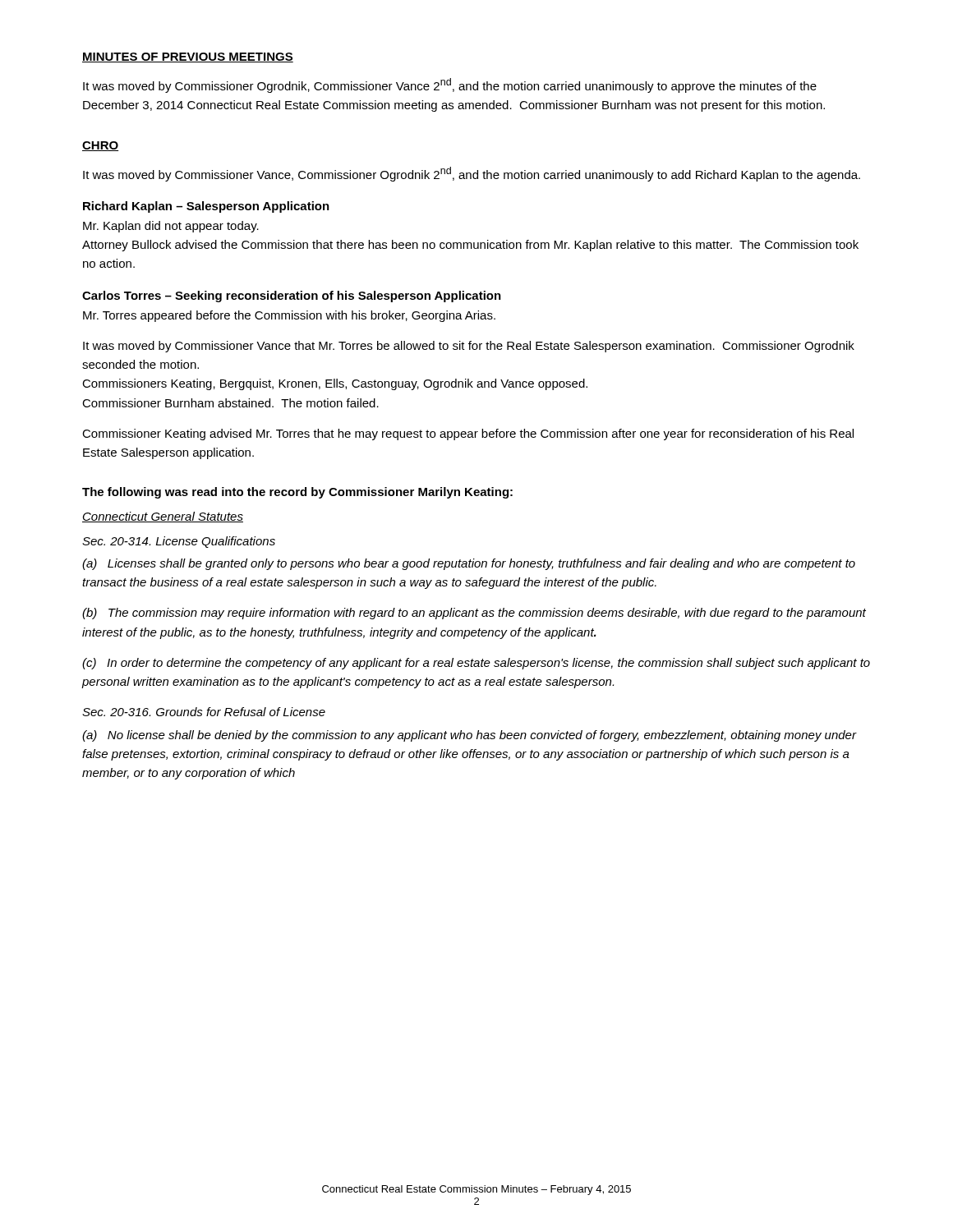Locate the text "Connecticut General Statutes"
This screenshot has width=953, height=1232.
163,516
